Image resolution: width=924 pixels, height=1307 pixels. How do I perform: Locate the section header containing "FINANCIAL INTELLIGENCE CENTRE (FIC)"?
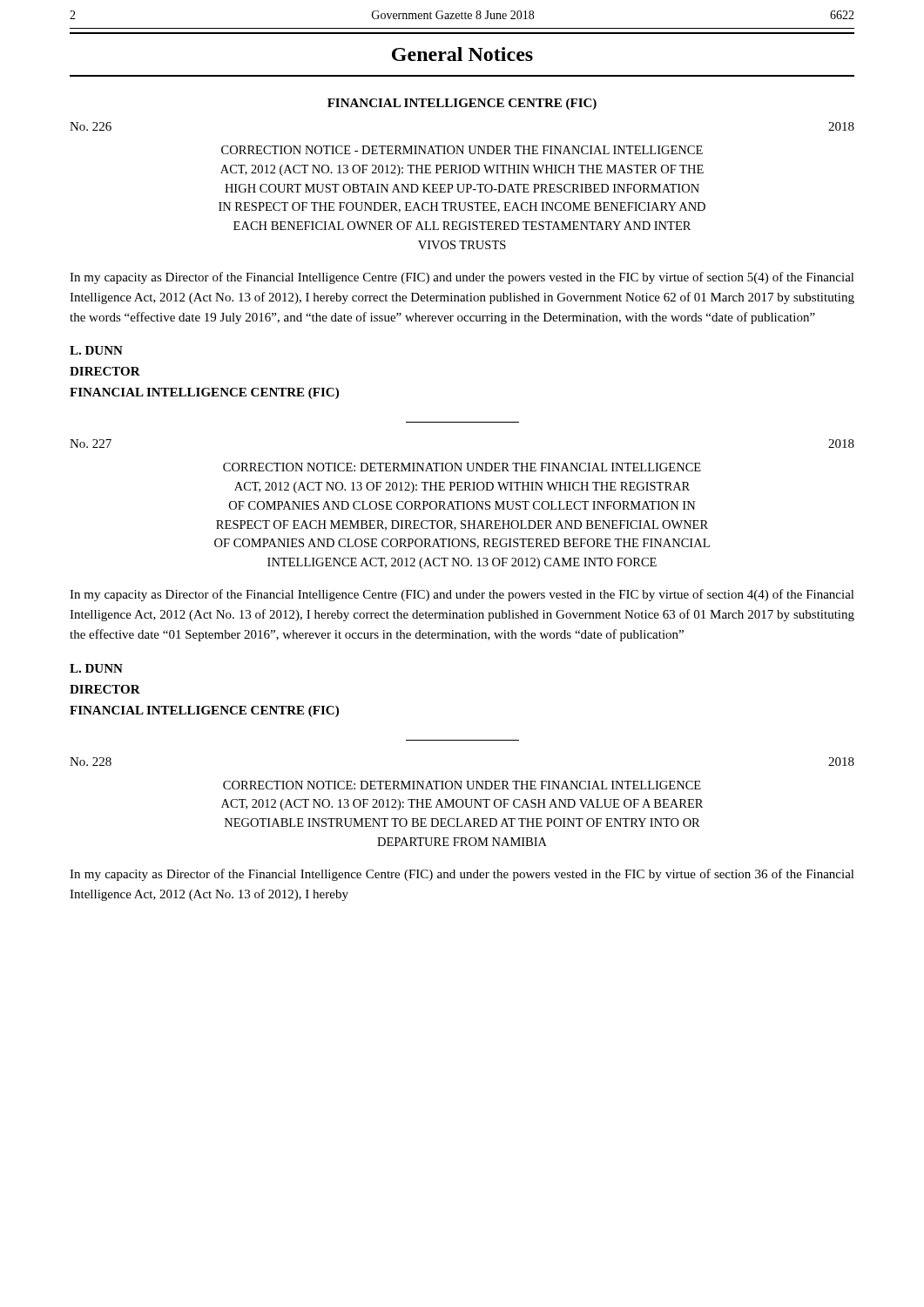pos(462,103)
